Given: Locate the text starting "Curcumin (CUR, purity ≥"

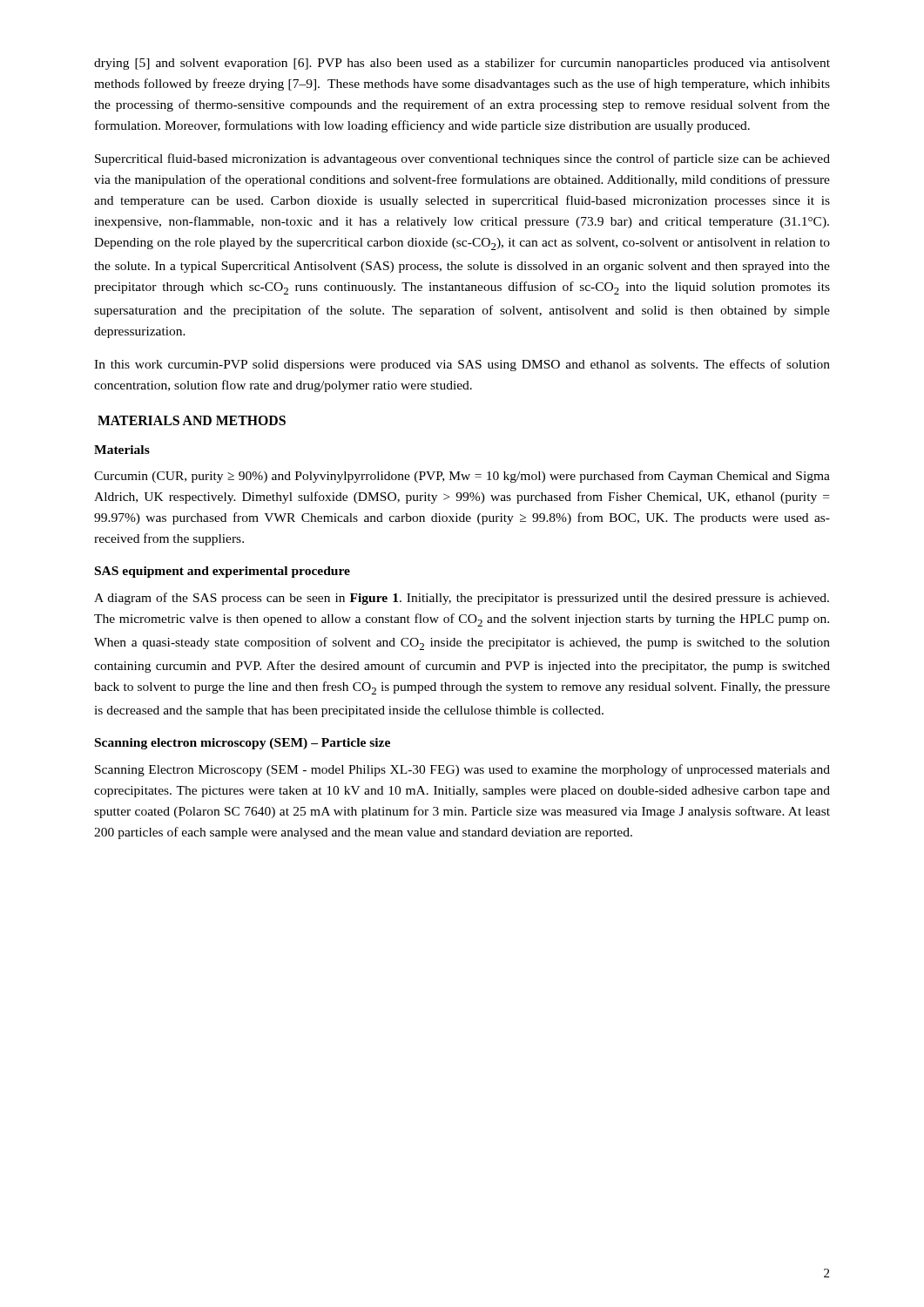Looking at the screenshot, I should click(x=462, y=507).
